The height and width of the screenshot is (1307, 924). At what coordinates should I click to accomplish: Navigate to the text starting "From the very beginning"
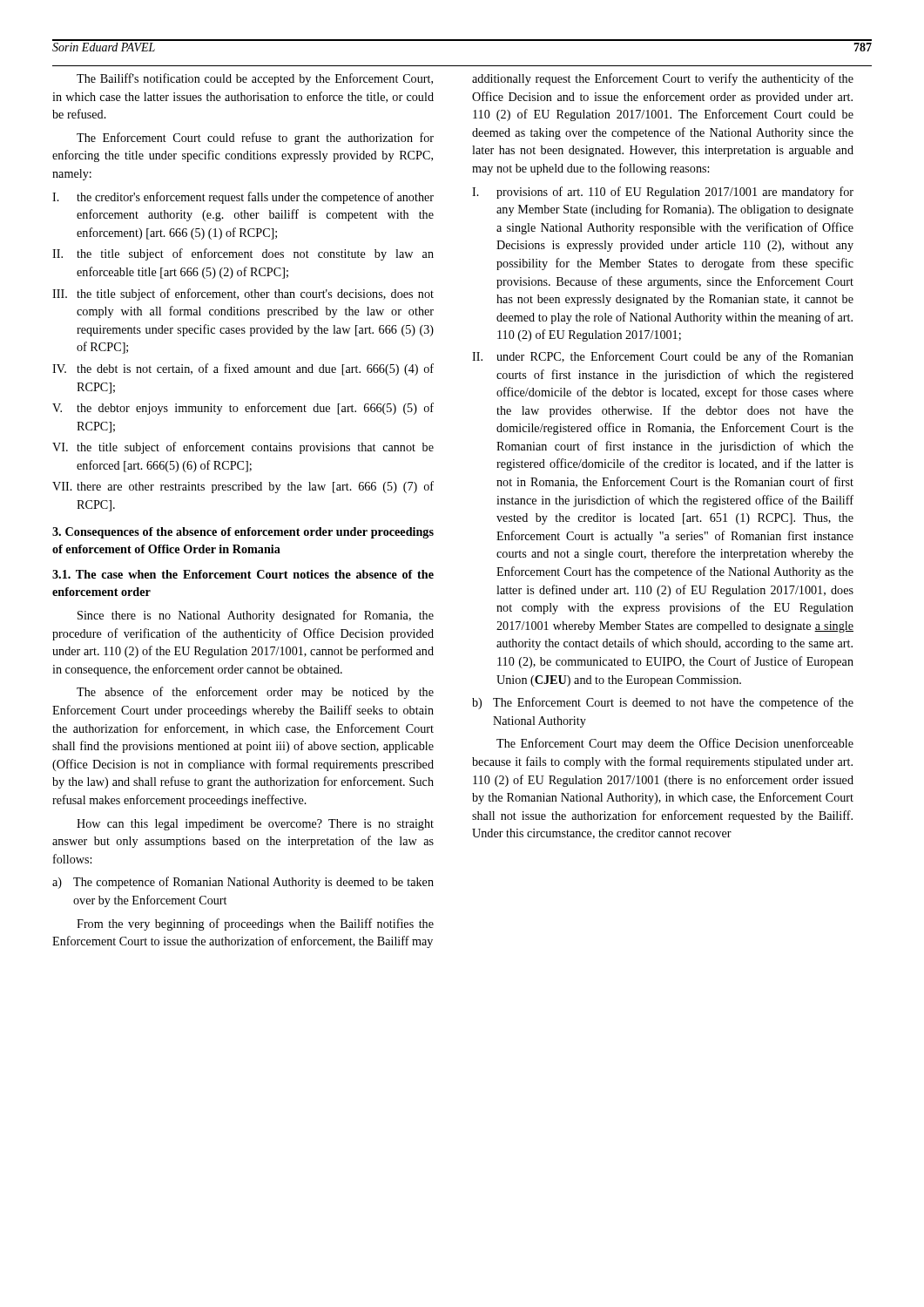pos(243,932)
